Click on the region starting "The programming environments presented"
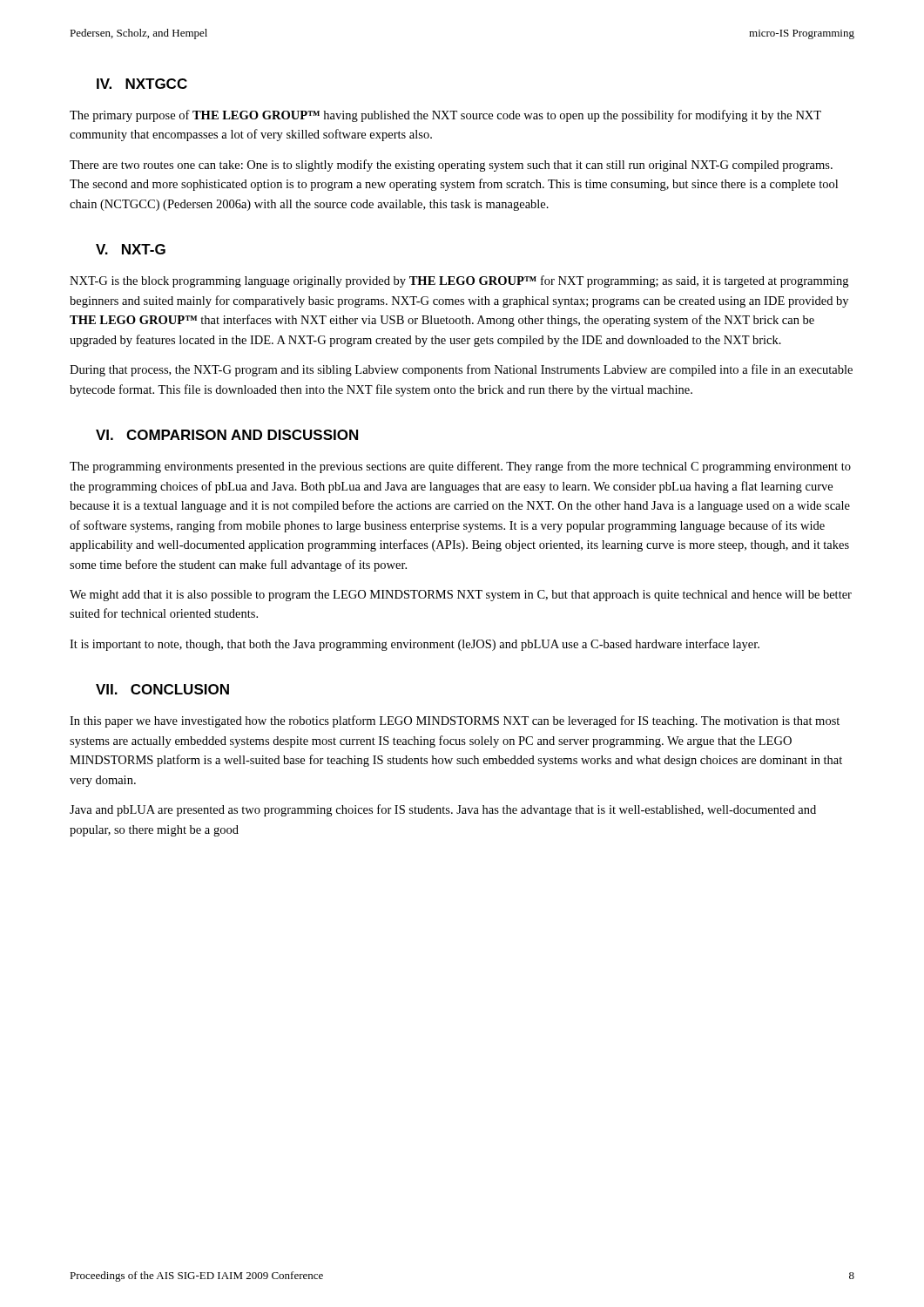The width and height of the screenshot is (924, 1307). pyautogui.click(x=460, y=515)
